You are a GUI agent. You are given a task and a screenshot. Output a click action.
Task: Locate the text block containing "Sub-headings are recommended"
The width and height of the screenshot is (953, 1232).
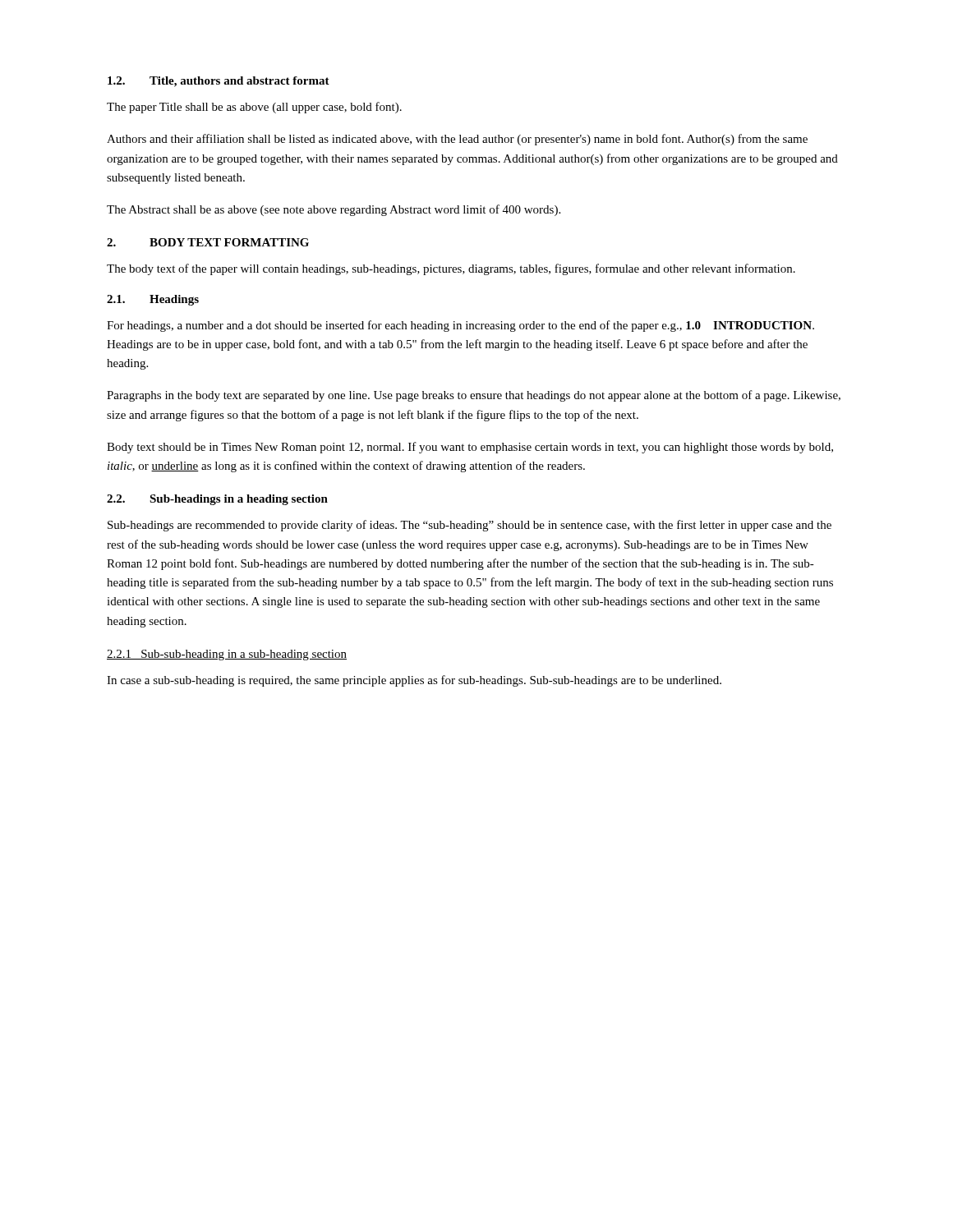pos(470,573)
